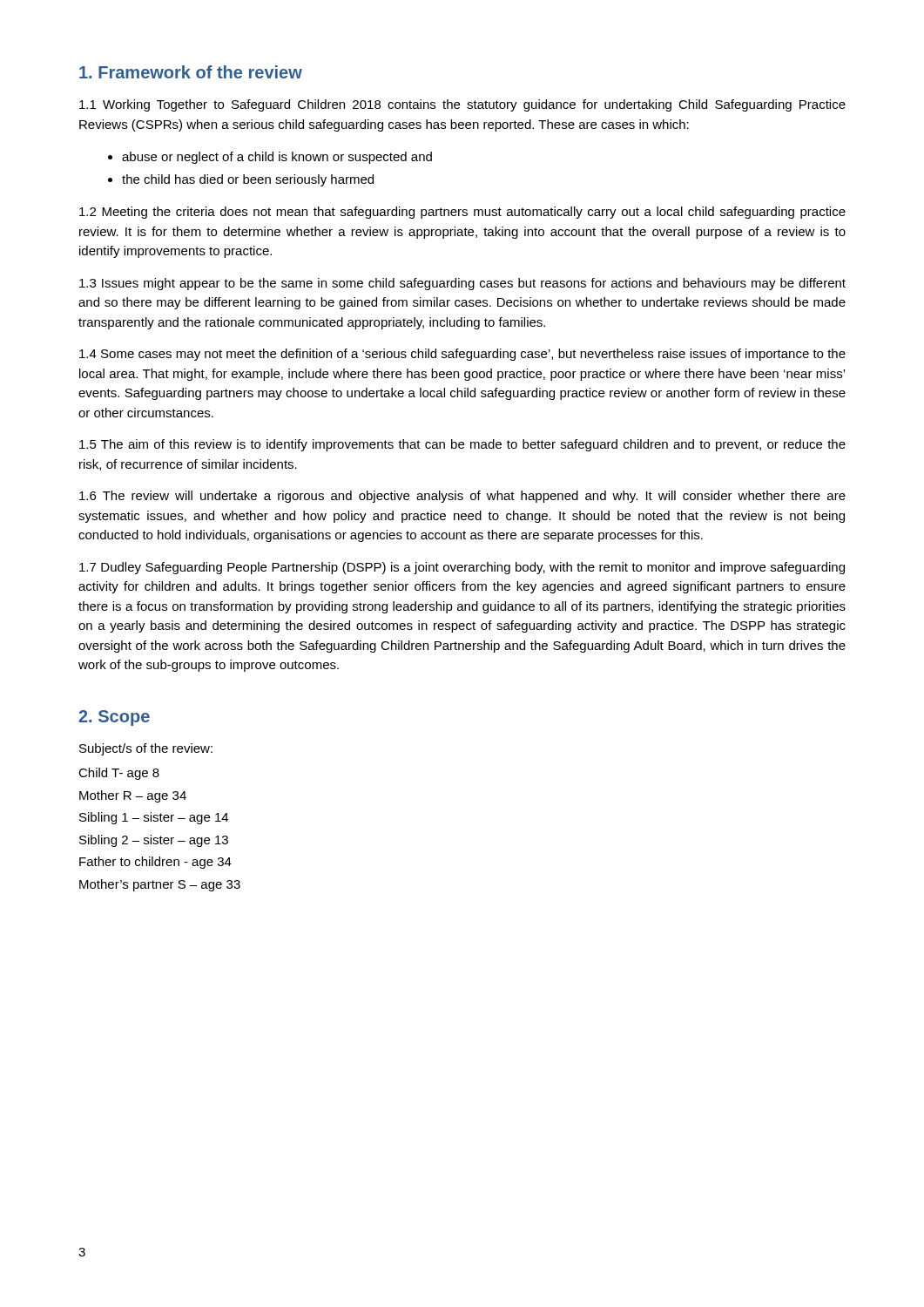This screenshot has height=1307, width=924.
Task: Point to the block beginning "2 Meeting the criteria does not"
Action: (462, 232)
